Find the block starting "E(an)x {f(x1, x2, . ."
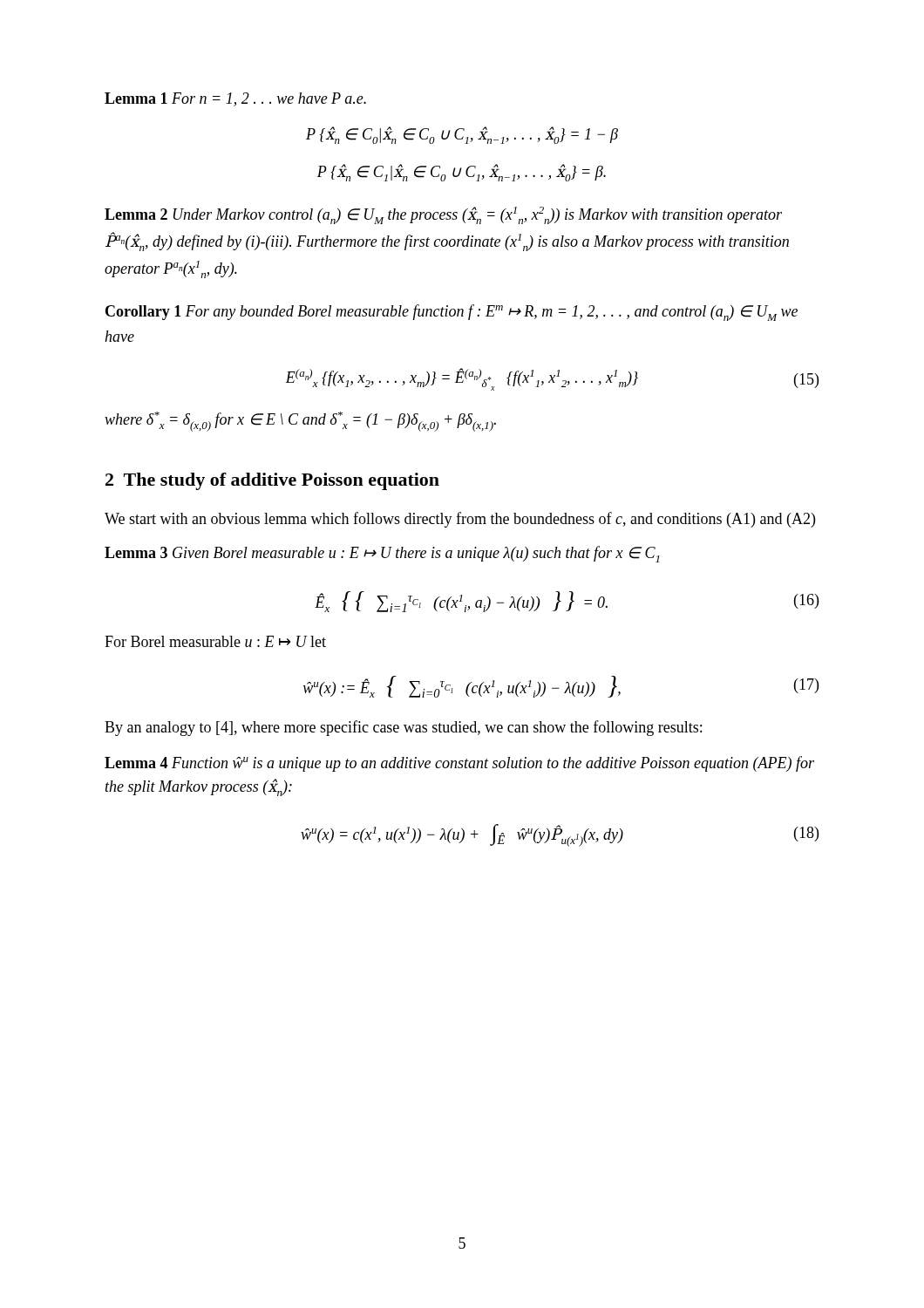The width and height of the screenshot is (924, 1308). point(462,379)
